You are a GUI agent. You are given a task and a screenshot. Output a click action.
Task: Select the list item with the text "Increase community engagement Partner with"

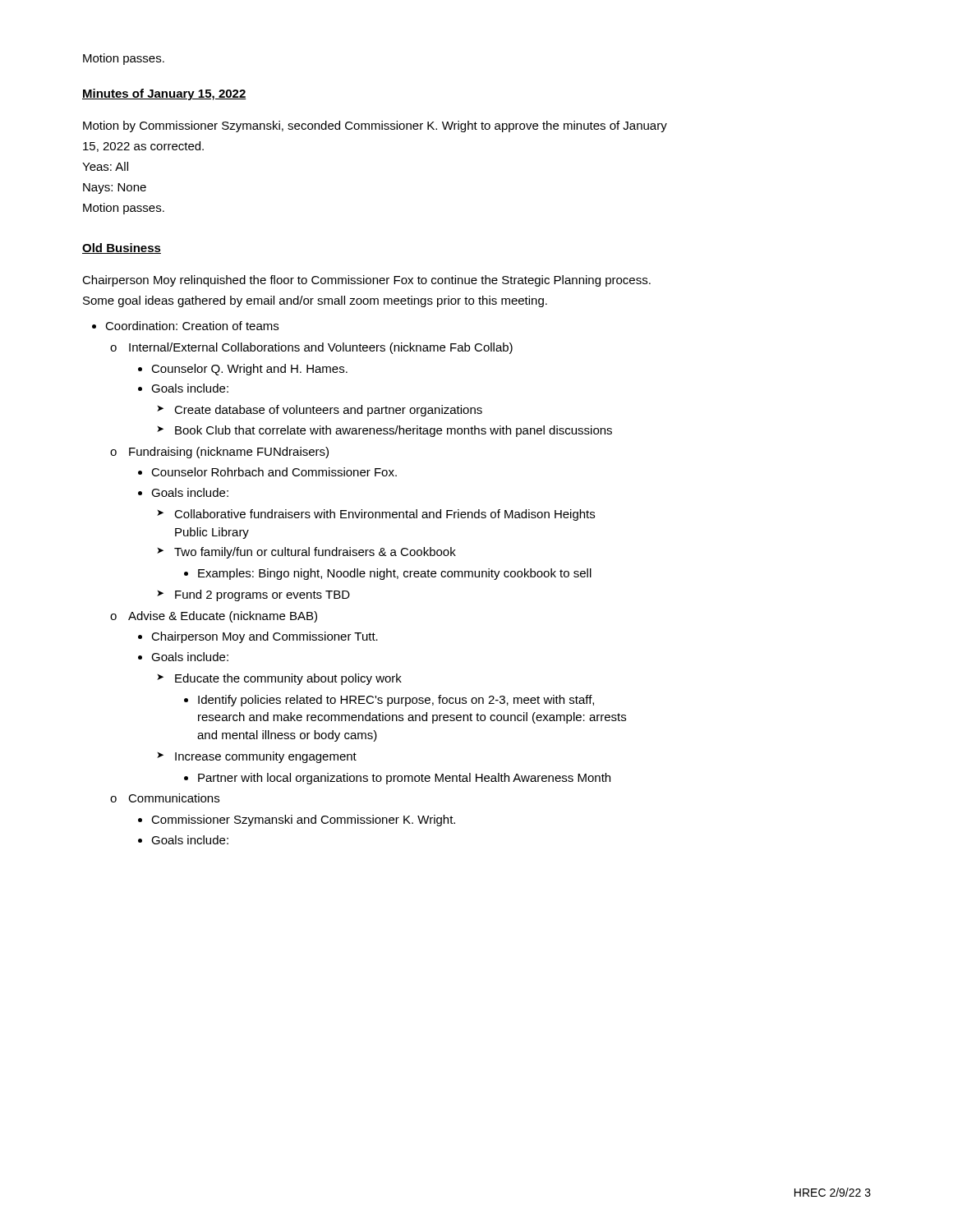pos(523,768)
